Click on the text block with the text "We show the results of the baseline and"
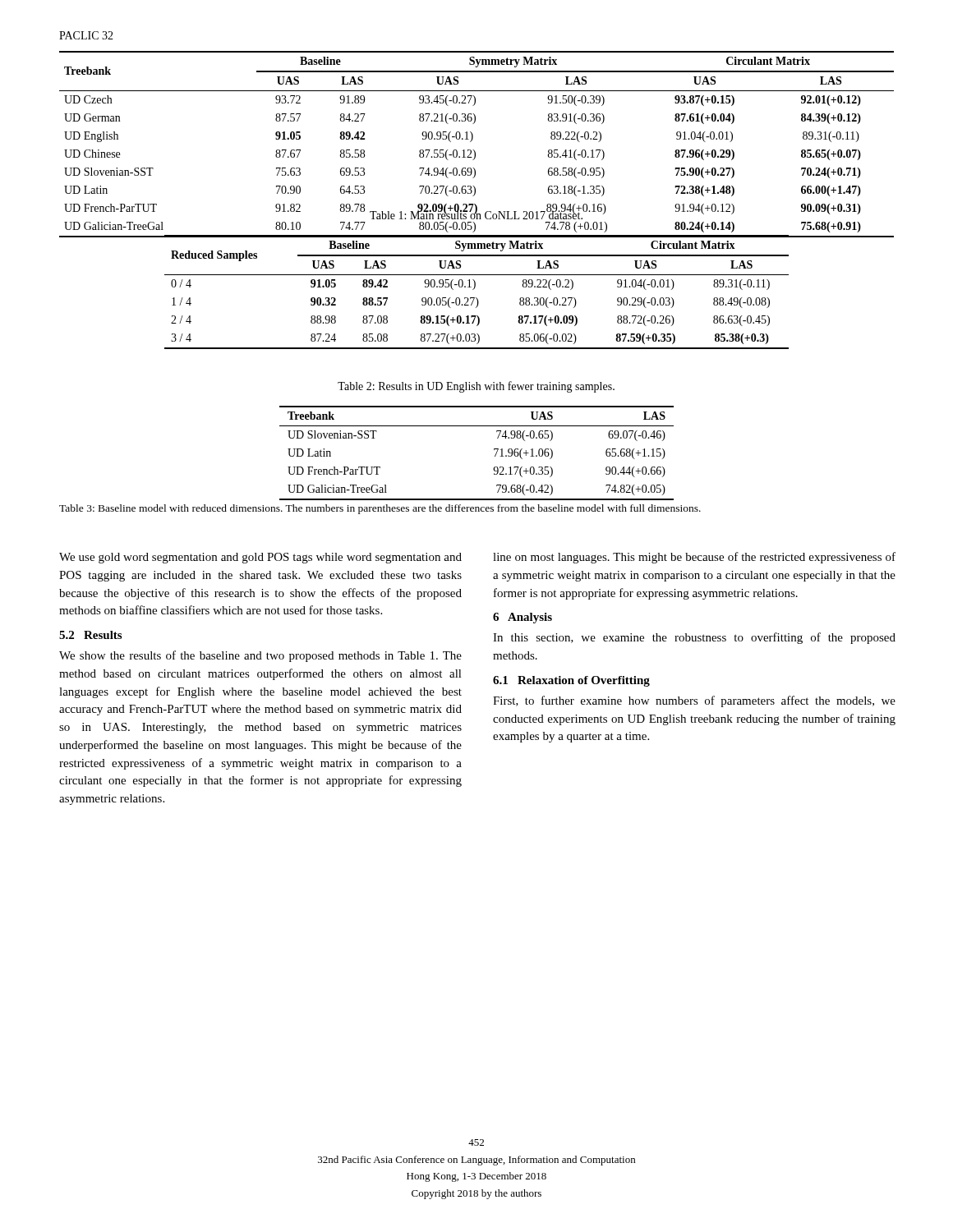 260,727
